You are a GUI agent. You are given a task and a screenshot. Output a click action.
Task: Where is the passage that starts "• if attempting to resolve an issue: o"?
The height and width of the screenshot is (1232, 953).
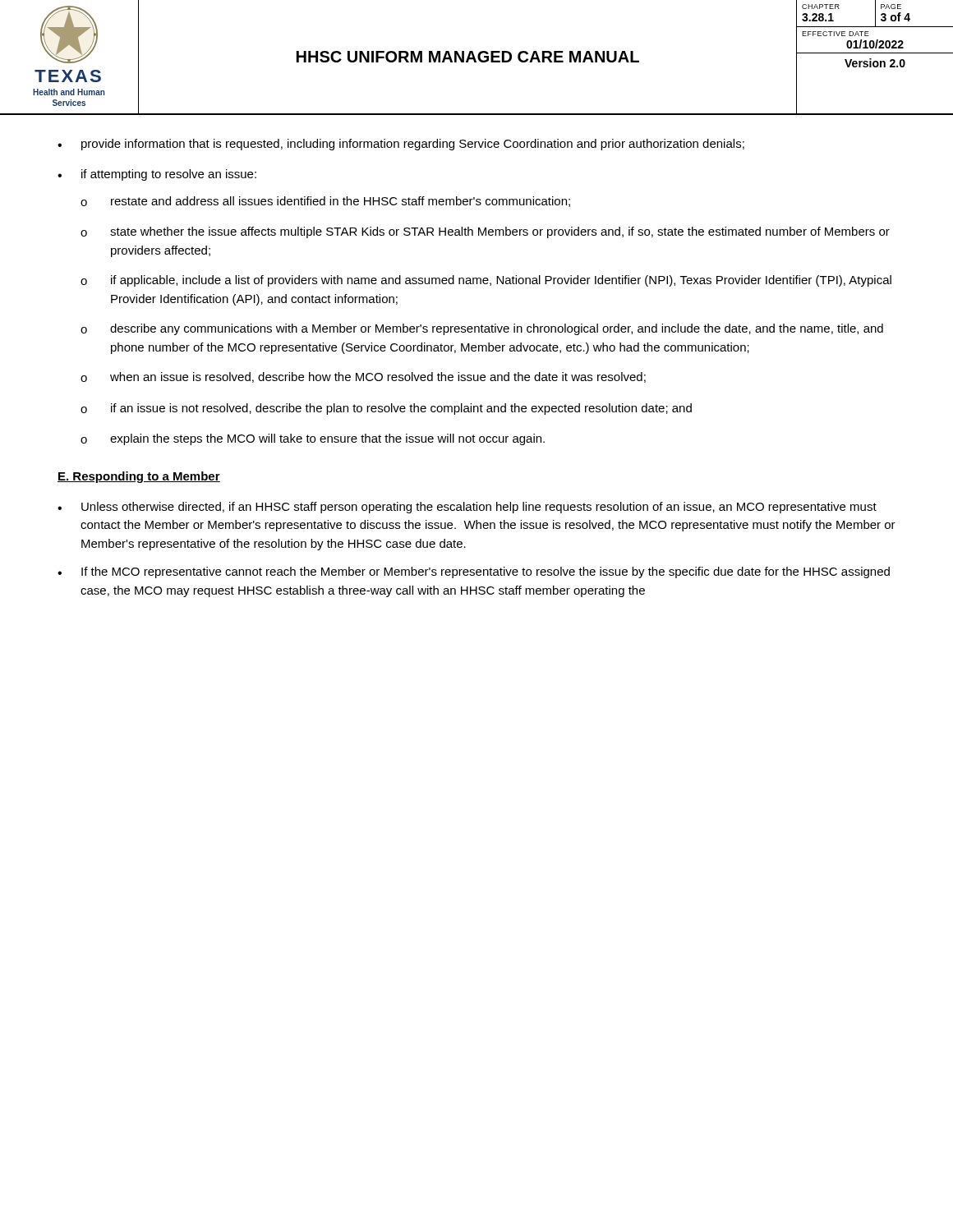[157, 175]
